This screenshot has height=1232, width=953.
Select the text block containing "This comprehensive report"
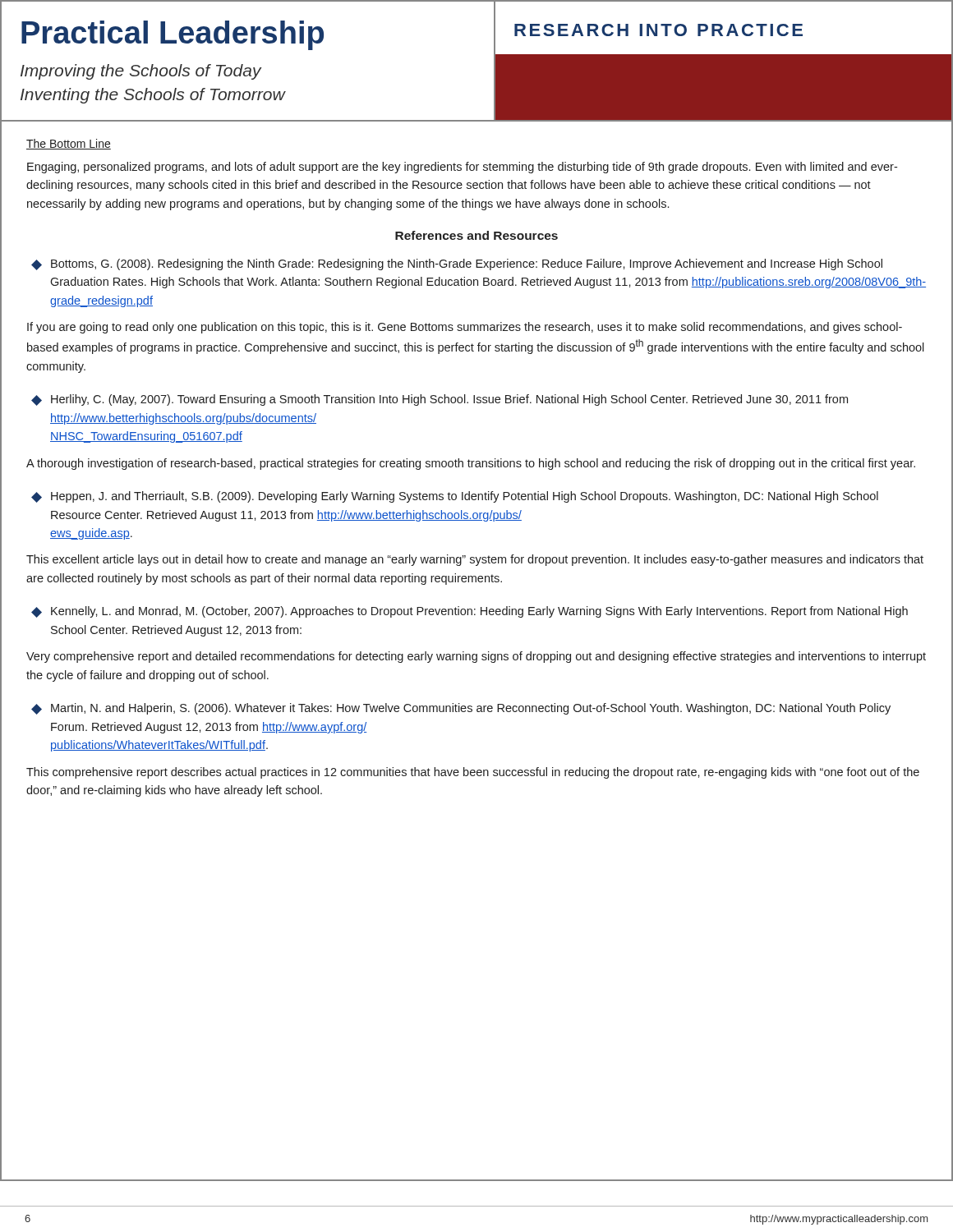pyautogui.click(x=473, y=781)
